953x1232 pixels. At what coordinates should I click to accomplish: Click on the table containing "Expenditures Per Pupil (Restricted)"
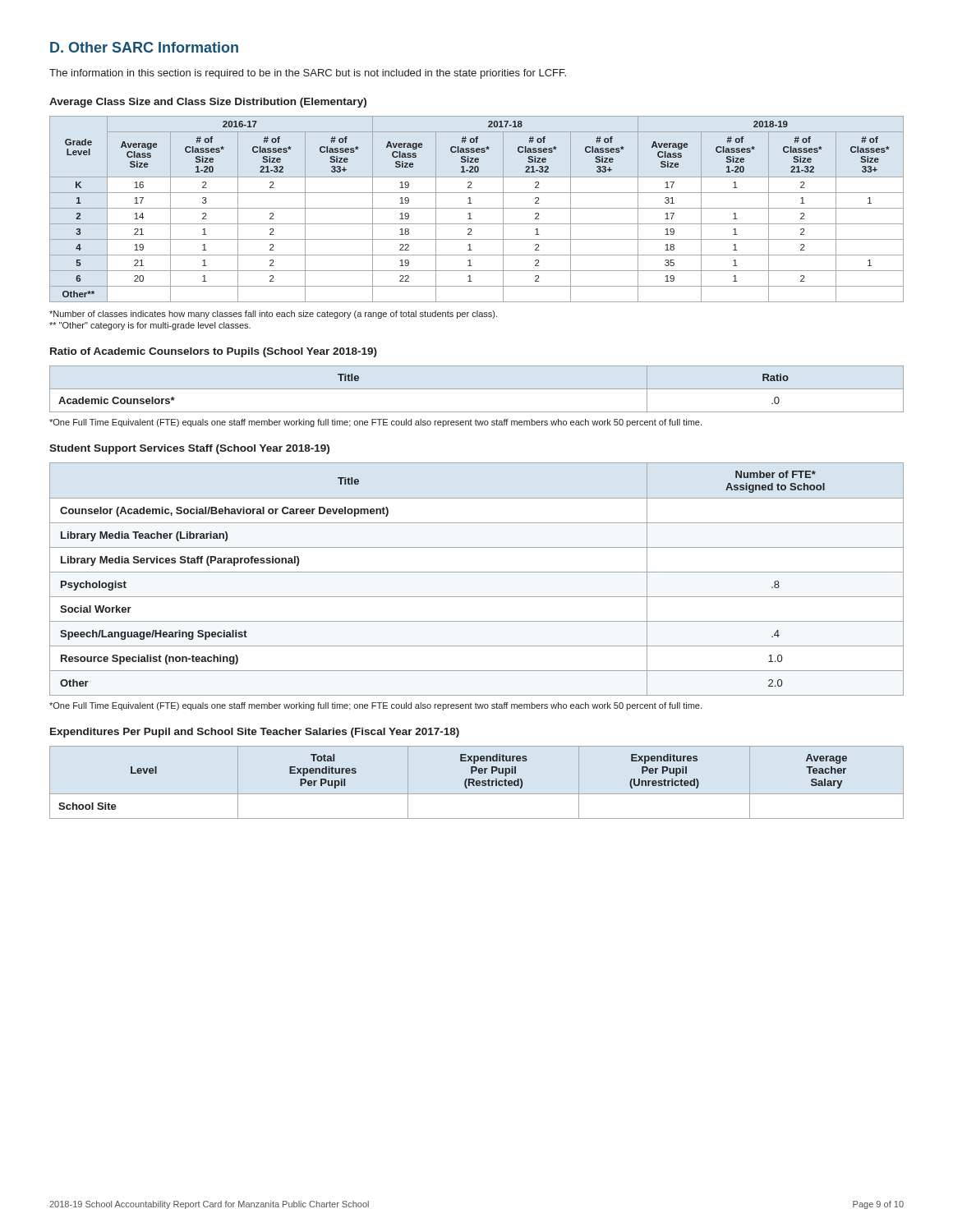[x=476, y=782]
